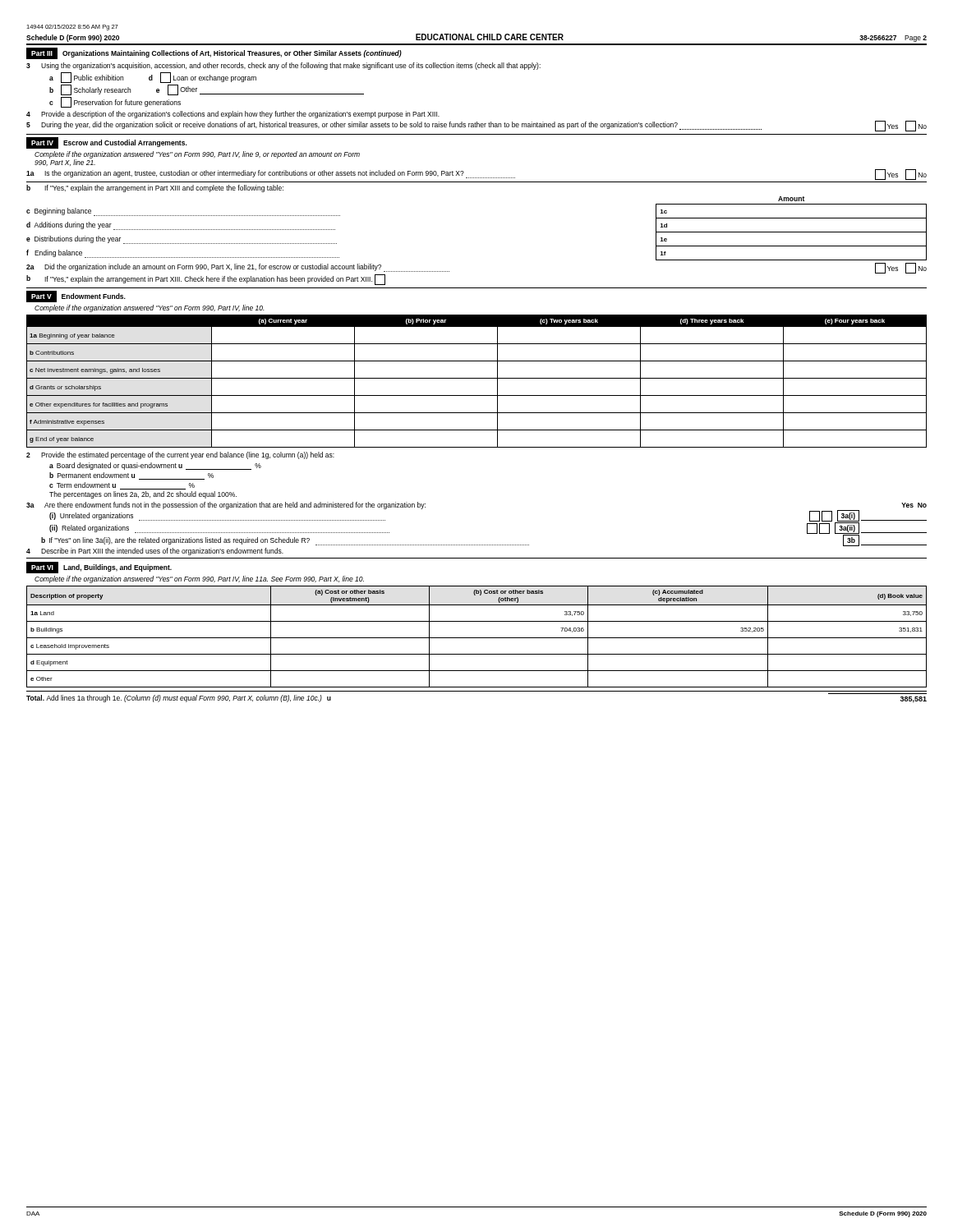Find the text block starting "Total. Add lines 1a"
The image size is (953, 1232).
coord(476,698)
